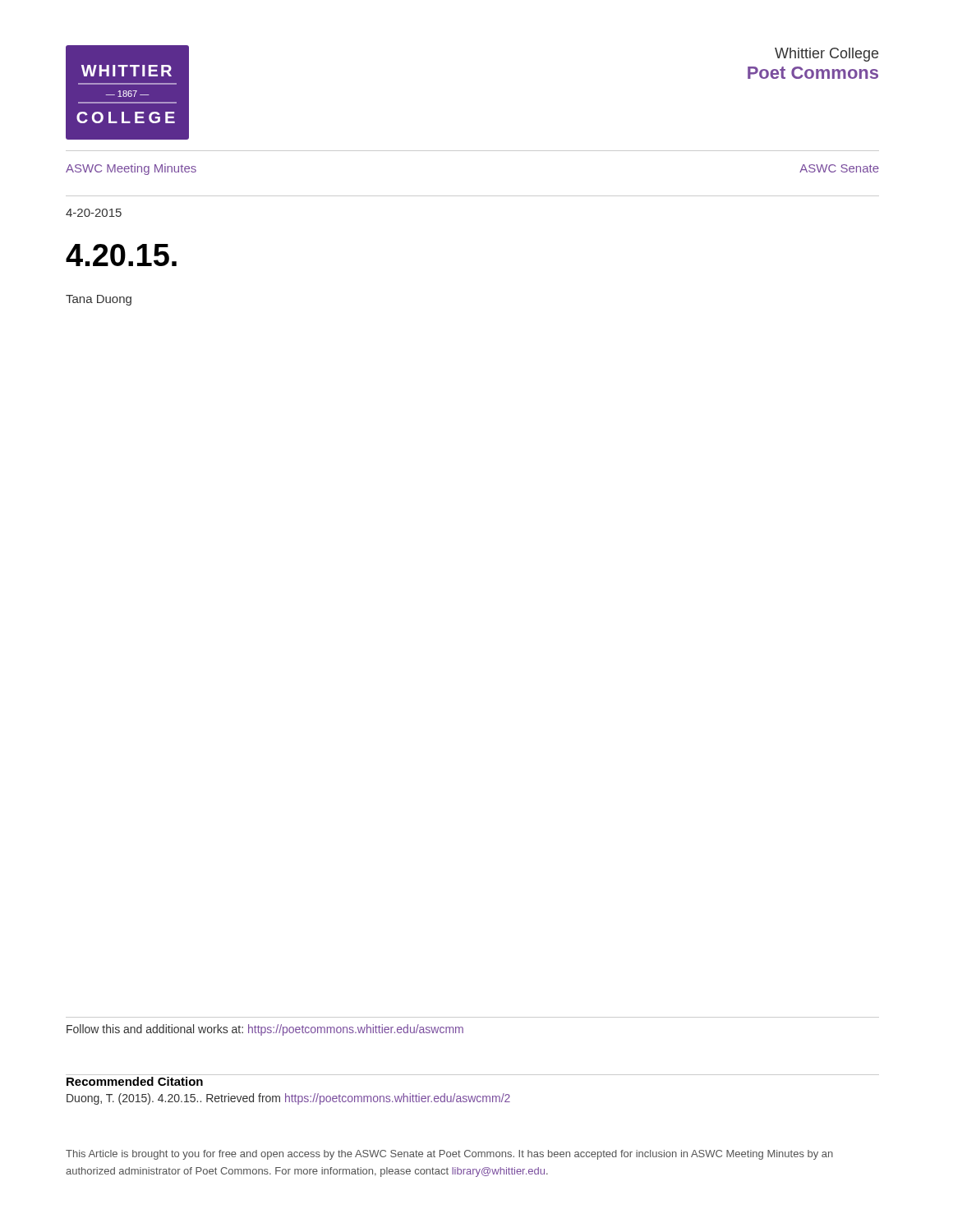Select a section header

[135, 1081]
